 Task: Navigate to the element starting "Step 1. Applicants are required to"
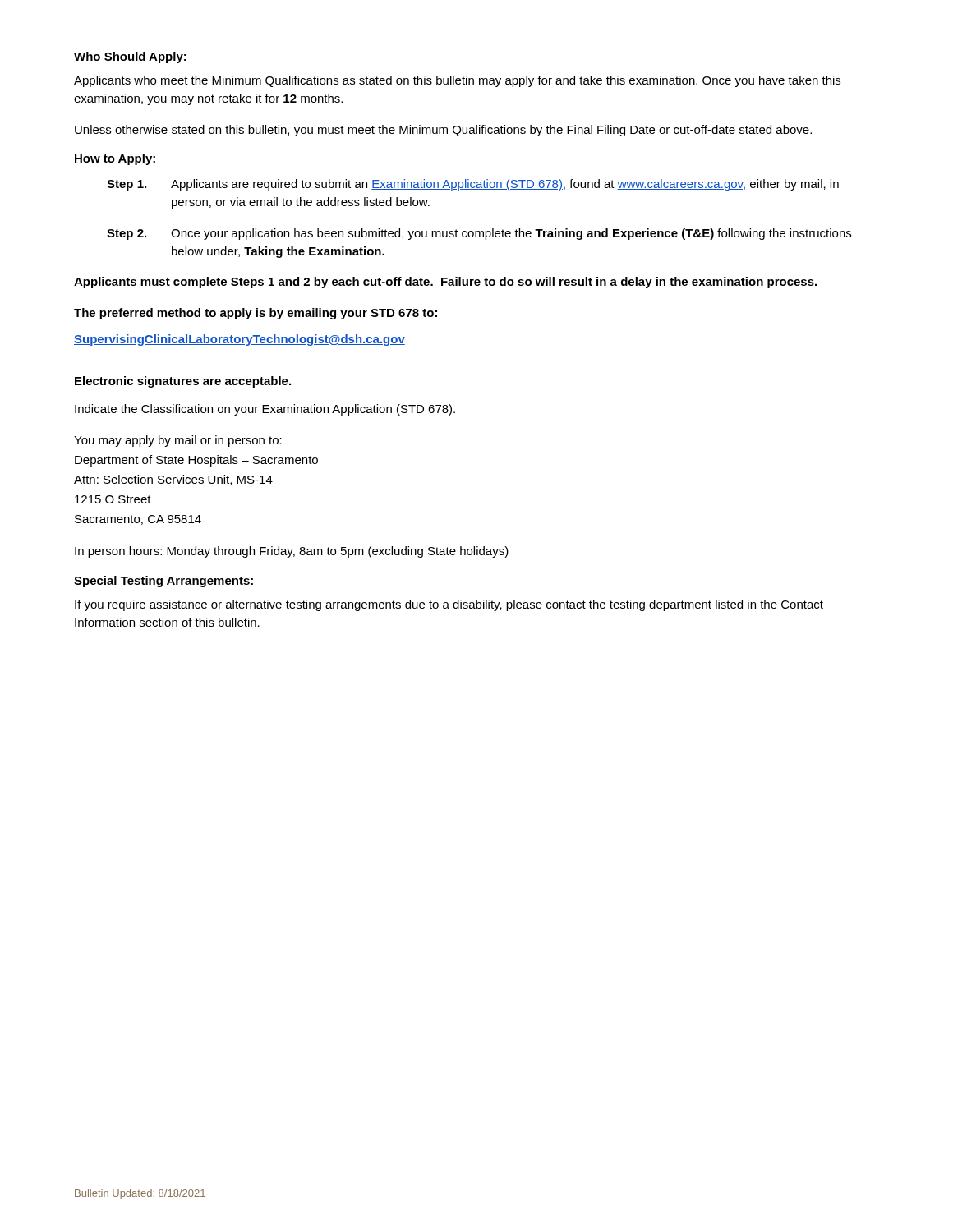click(493, 193)
